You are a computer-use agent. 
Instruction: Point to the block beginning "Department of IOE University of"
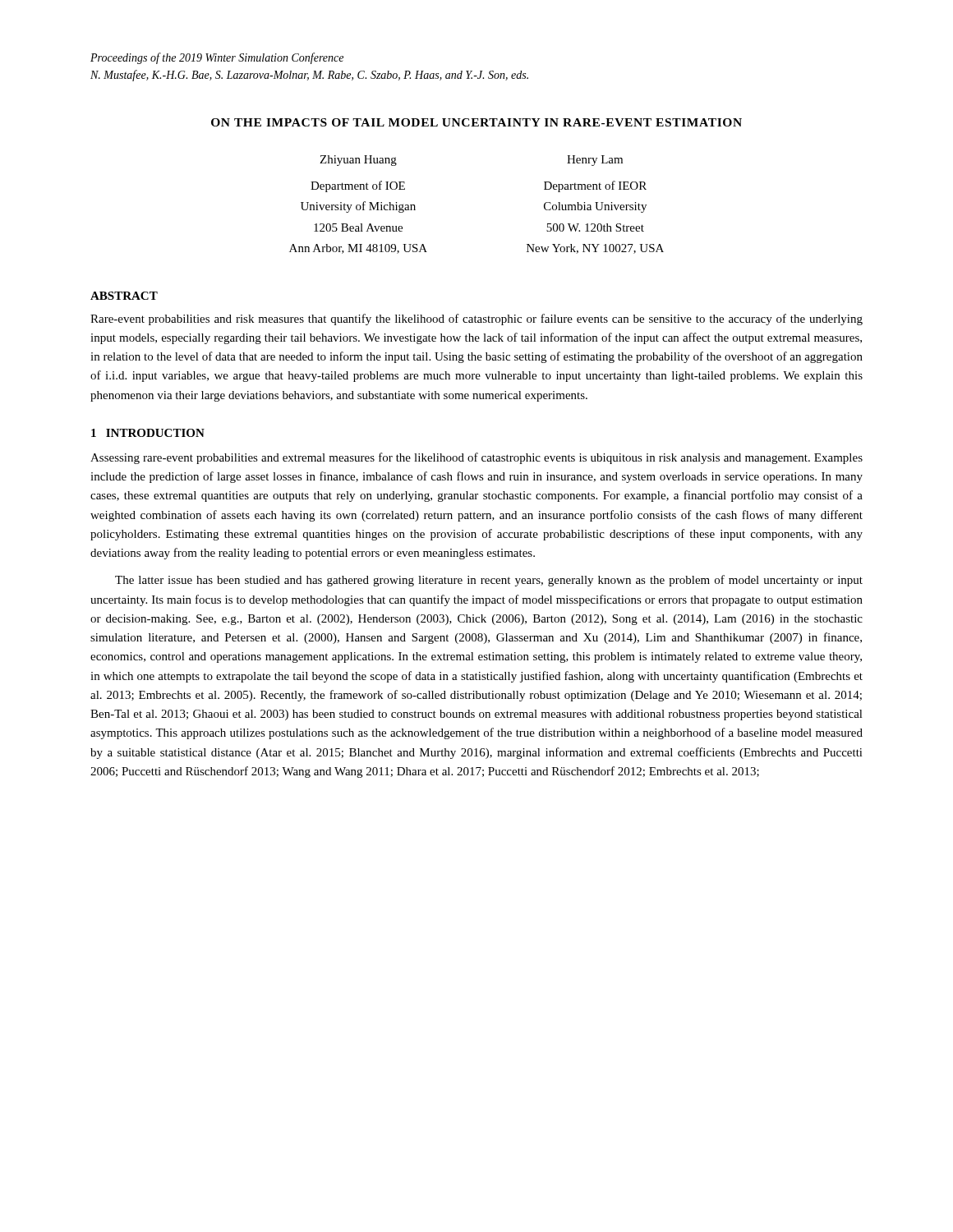[x=358, y=217]
